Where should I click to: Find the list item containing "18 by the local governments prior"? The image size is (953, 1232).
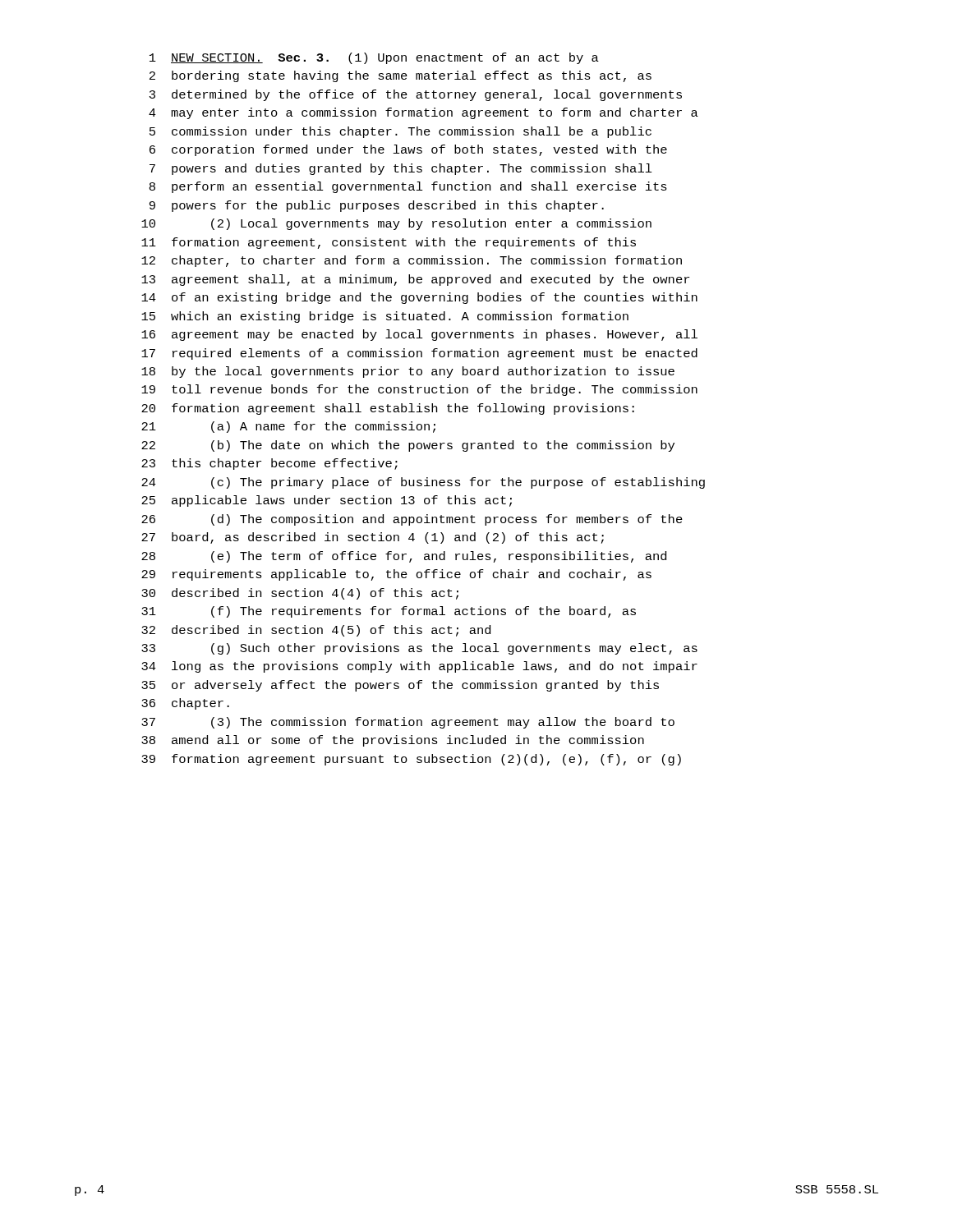click(x=497, y=372)
